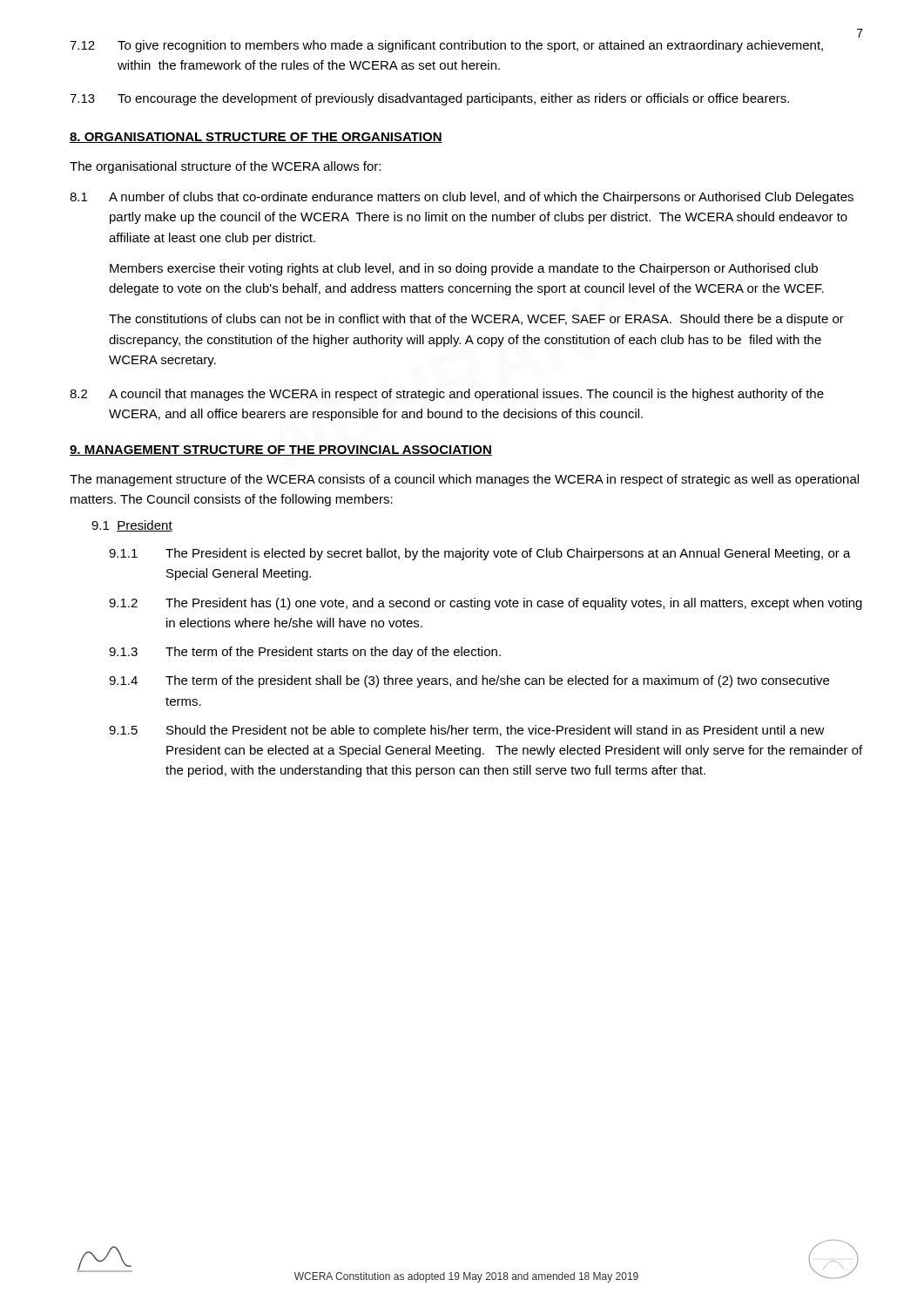Where is the passage that starts "9.1.3 The term"?
Image resolution: width=924 pixels, height=1307 pixels.
click(305, 651)
